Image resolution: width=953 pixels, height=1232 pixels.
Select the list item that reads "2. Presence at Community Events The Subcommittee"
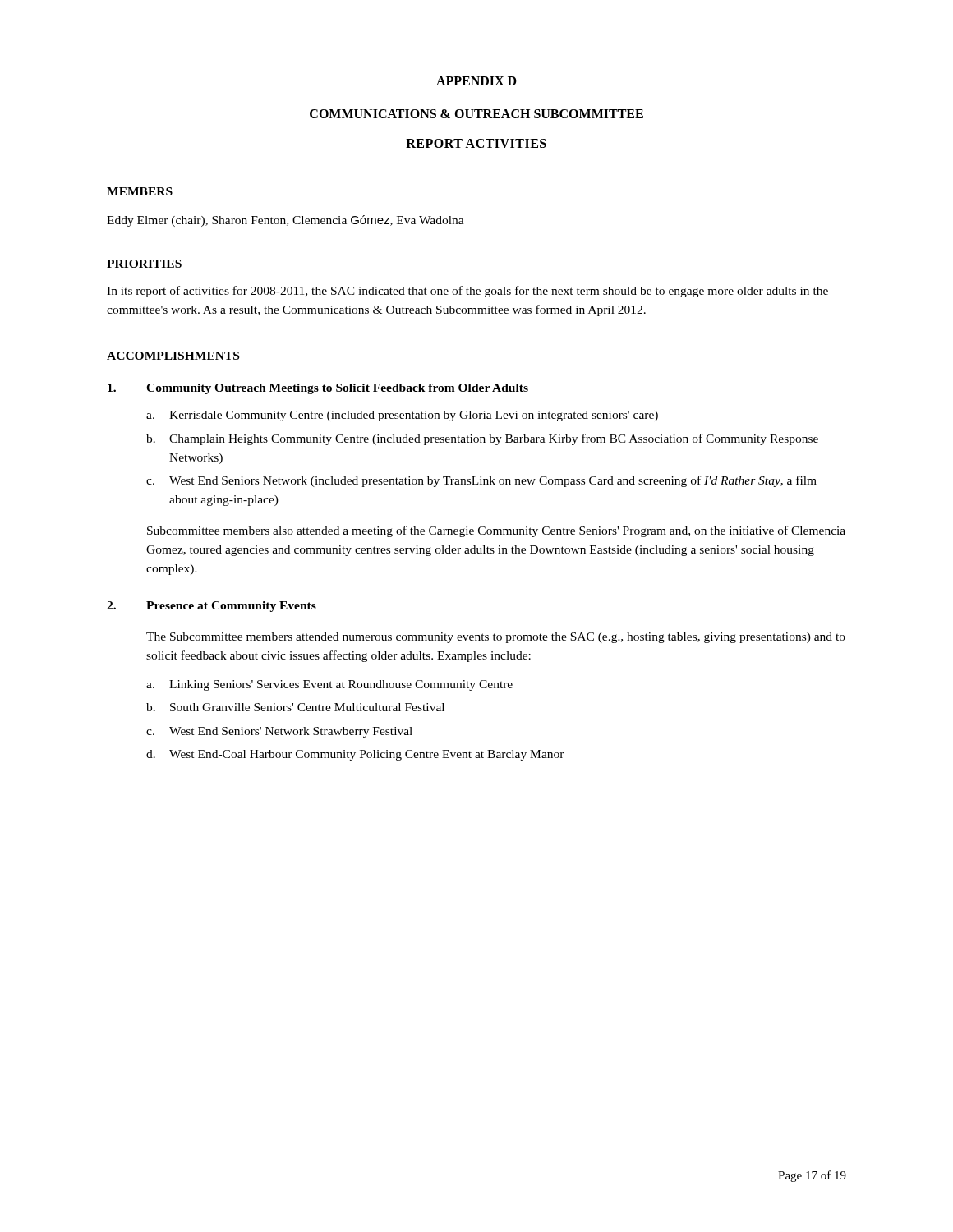[x=476, y=681]
